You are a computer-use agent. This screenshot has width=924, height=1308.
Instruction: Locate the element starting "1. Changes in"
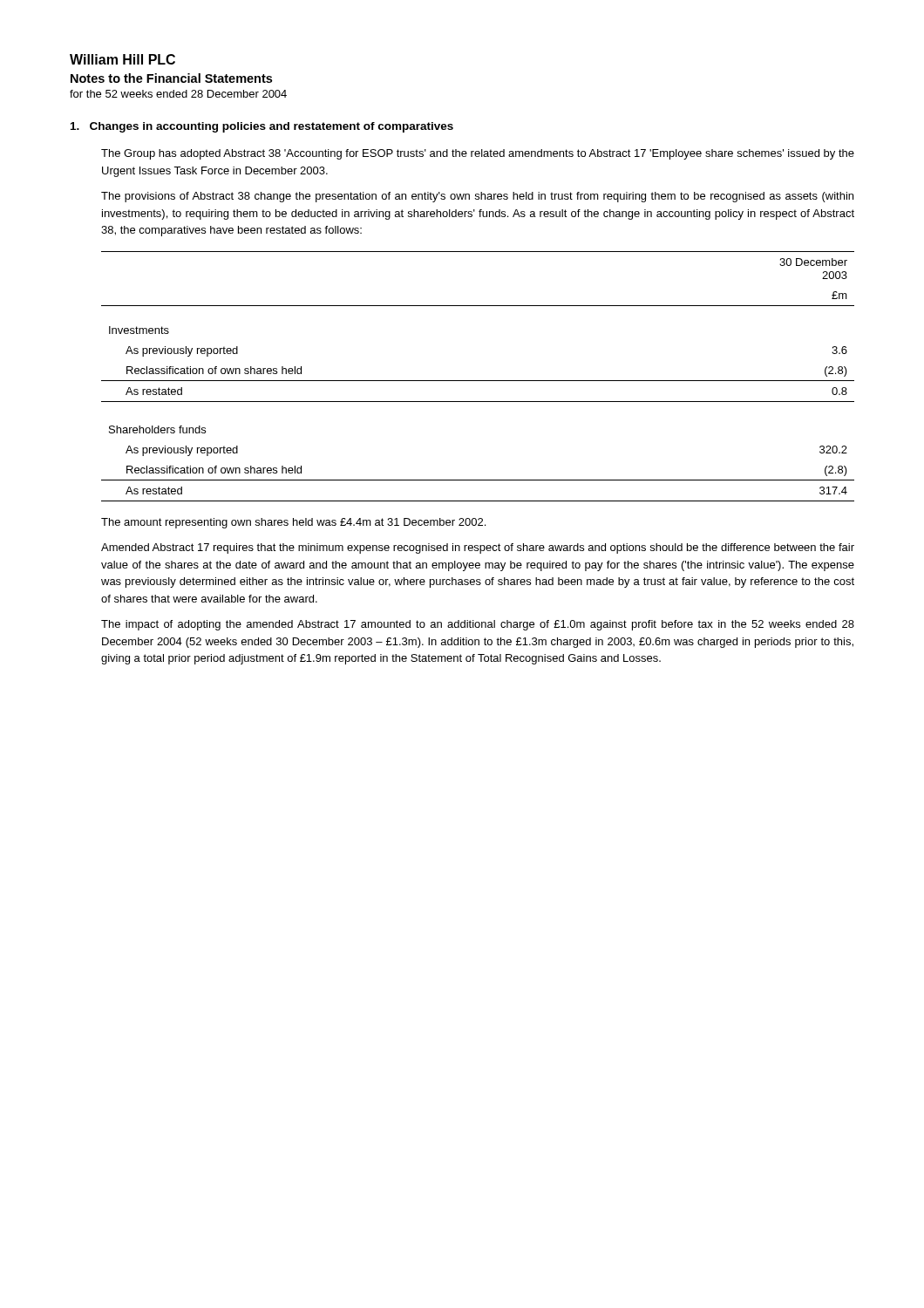click(262, 126)
